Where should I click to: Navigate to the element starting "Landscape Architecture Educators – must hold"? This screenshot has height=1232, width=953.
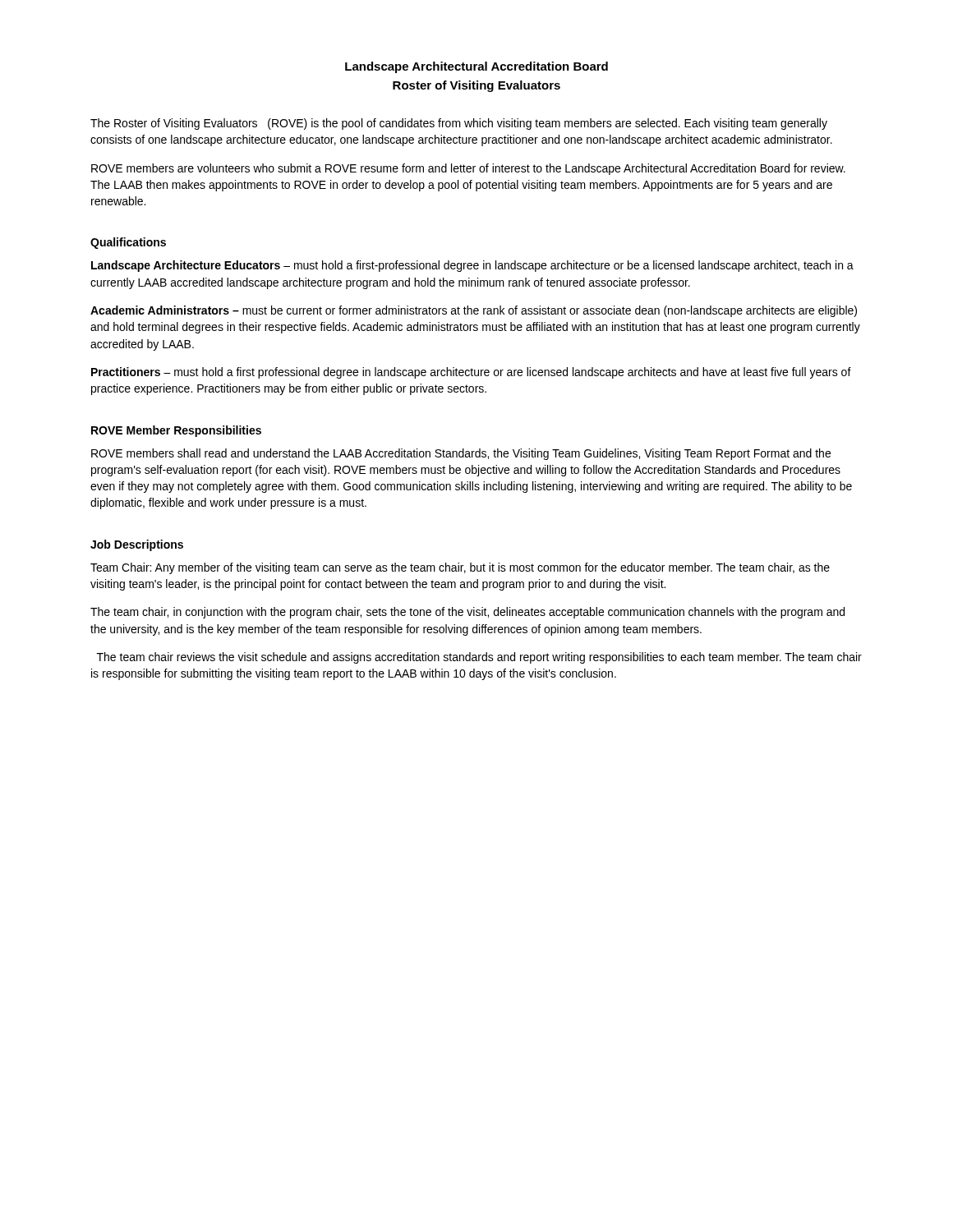coord(472,274)
